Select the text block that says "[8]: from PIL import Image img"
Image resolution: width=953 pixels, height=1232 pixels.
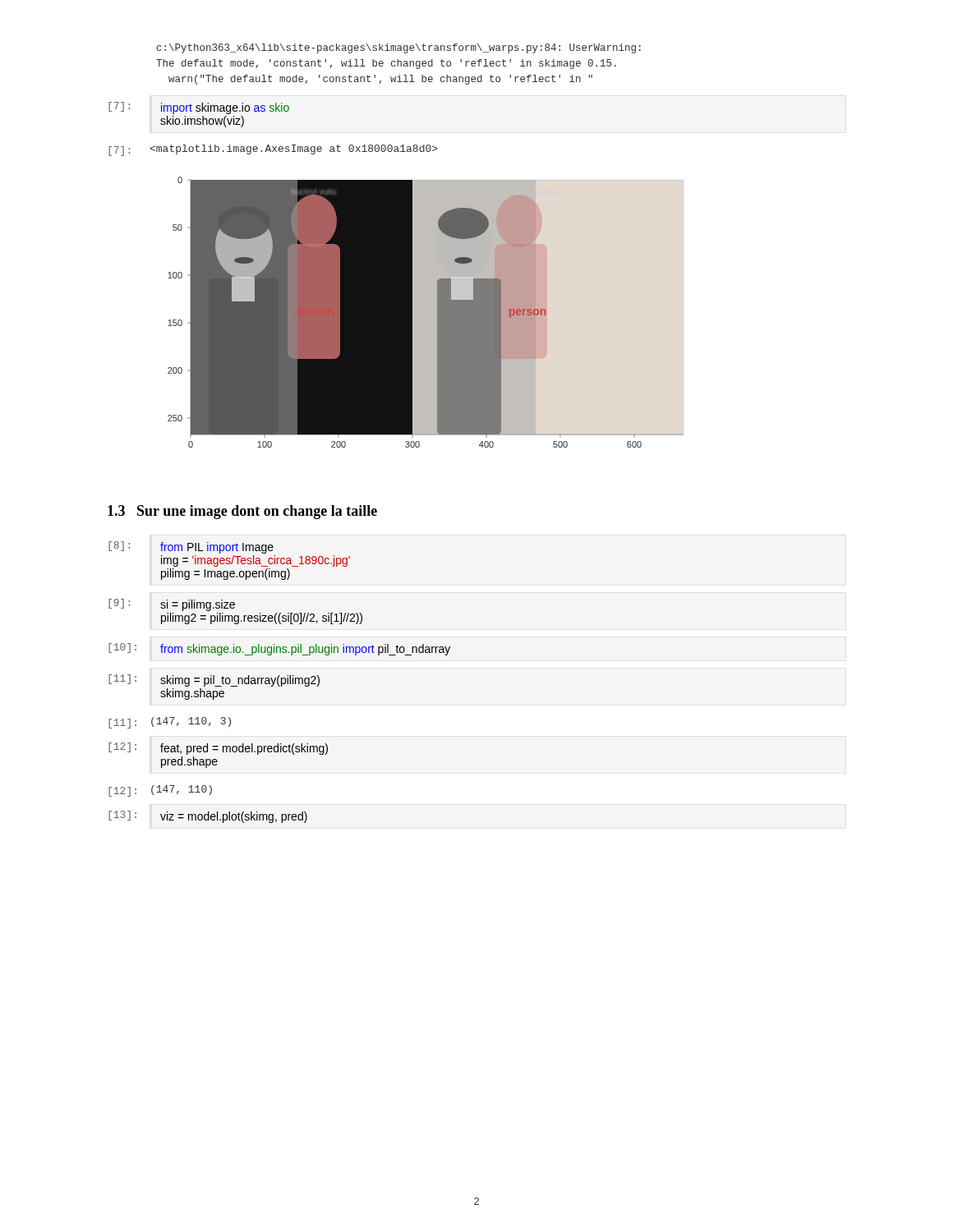coord(191,547)
